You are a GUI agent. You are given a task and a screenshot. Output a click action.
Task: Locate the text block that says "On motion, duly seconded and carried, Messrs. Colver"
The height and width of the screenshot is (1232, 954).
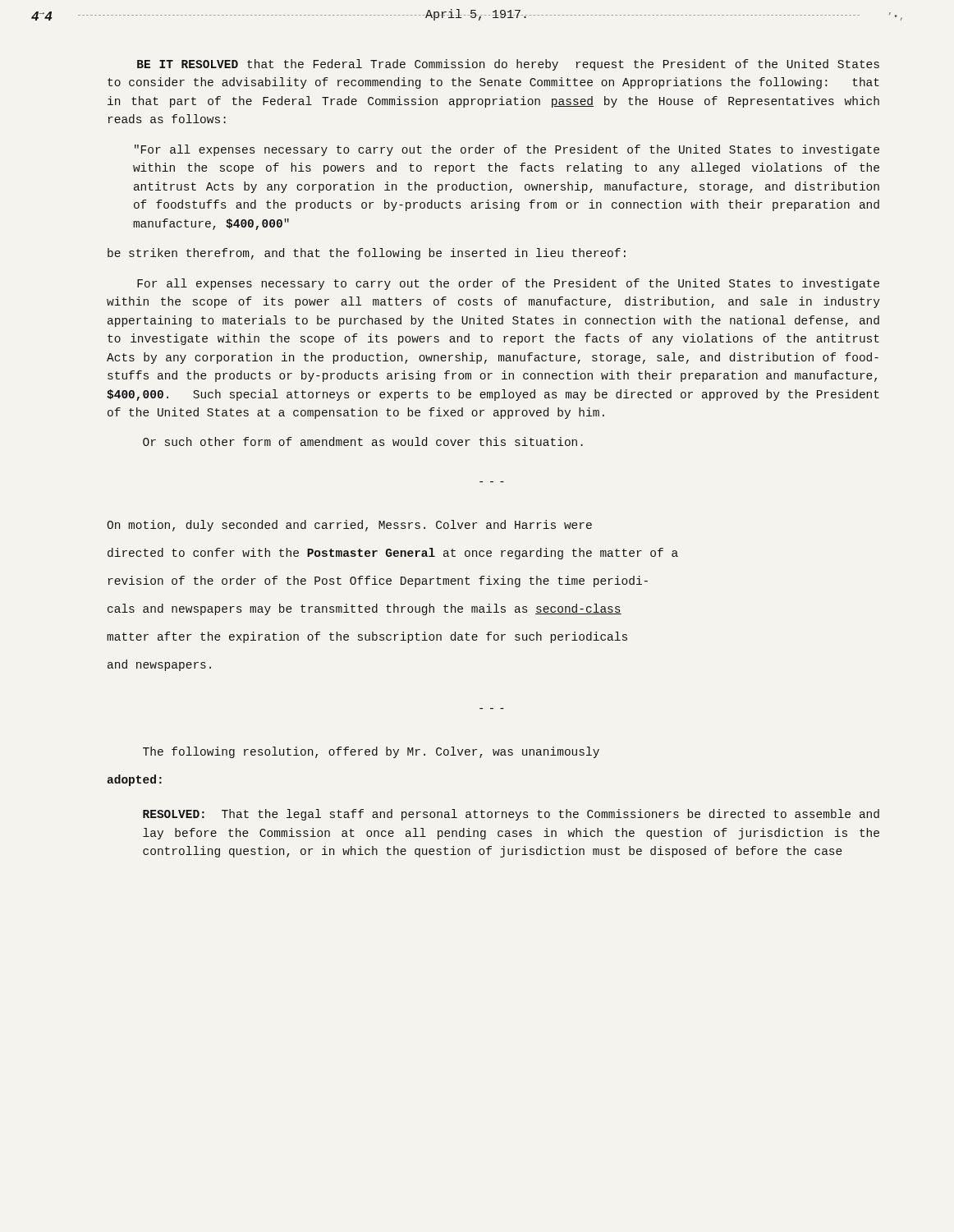[x=493, y=596]
